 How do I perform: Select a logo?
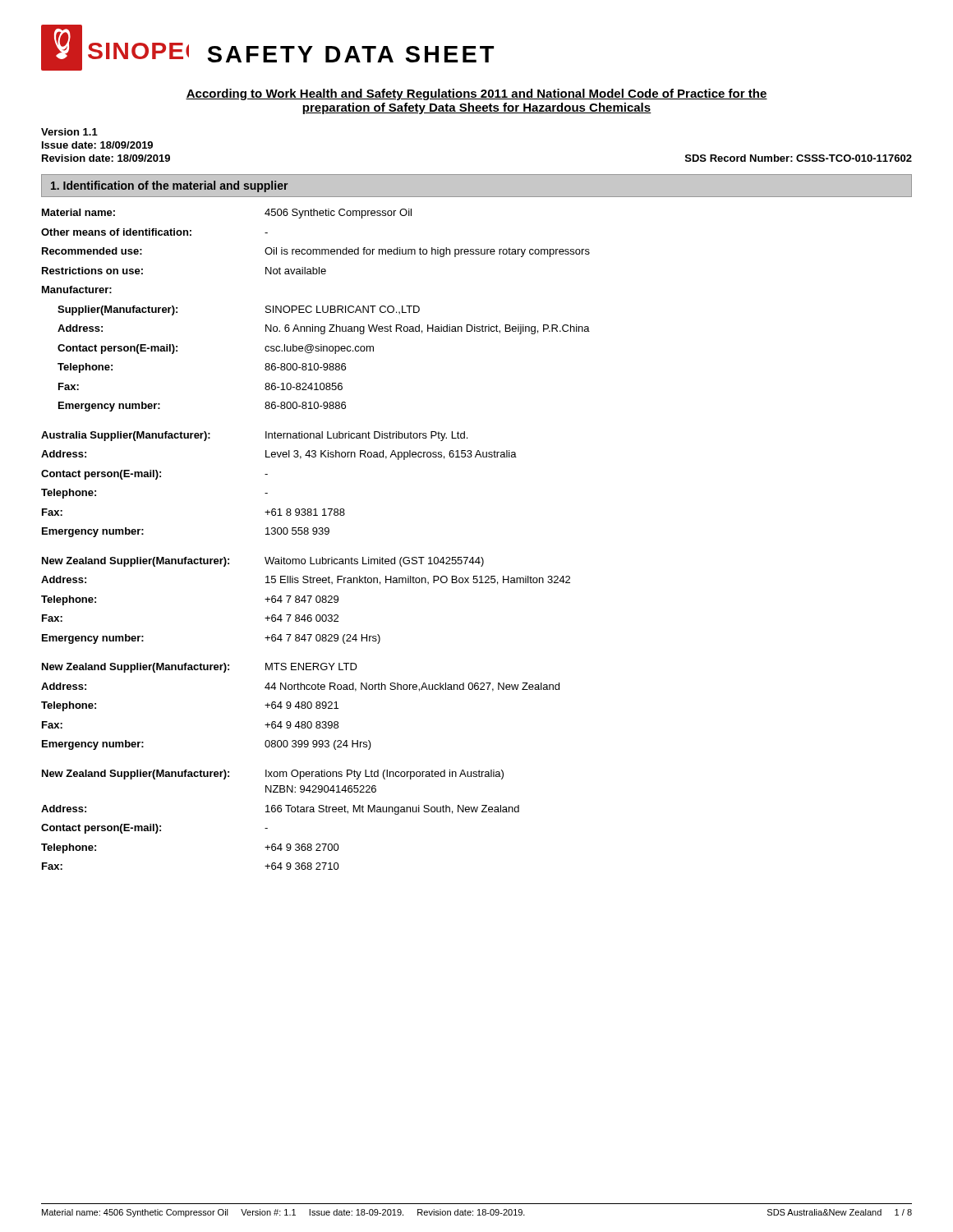click(115, 50)
